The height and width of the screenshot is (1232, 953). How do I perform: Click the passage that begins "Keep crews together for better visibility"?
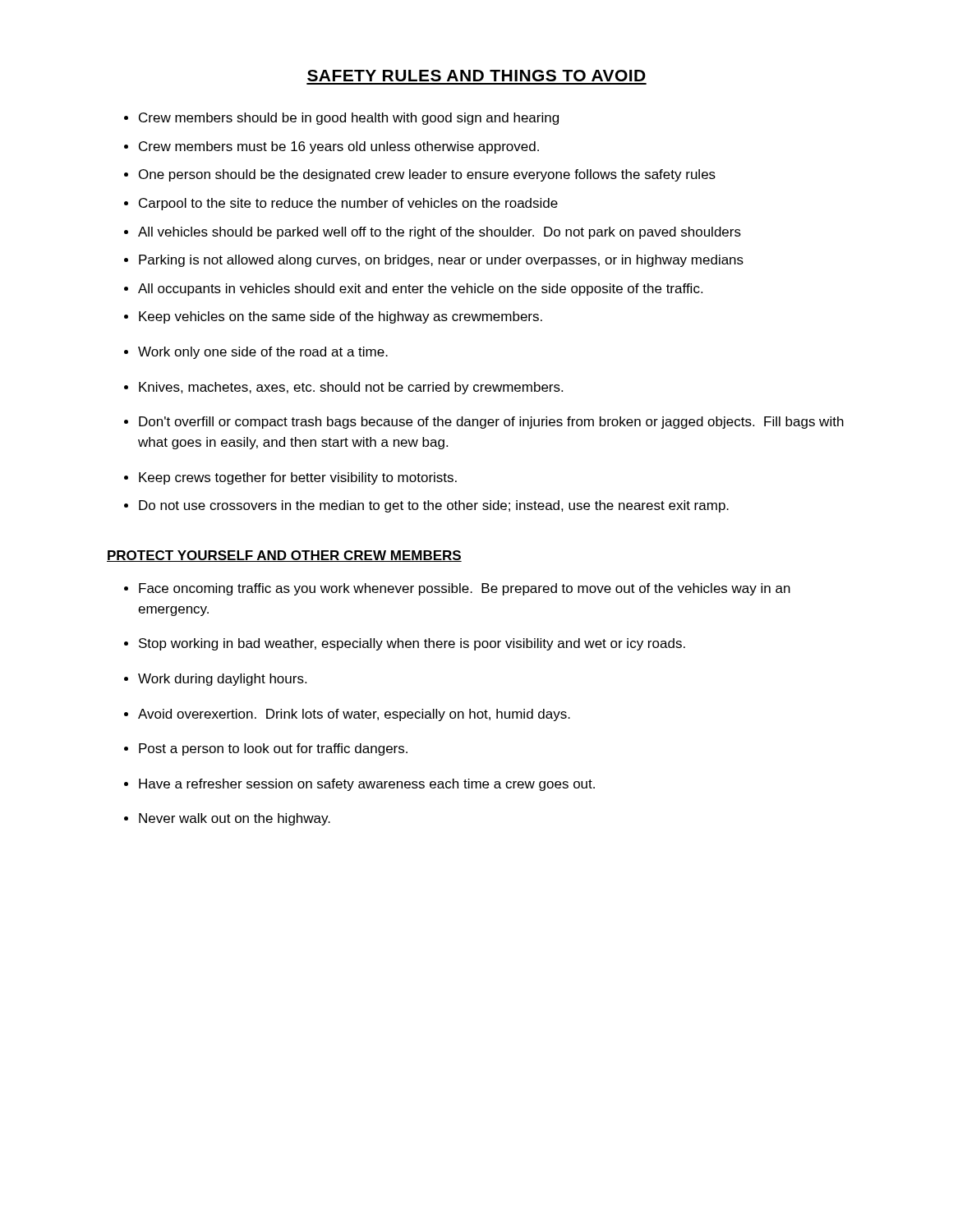click(x=298, y=477)
